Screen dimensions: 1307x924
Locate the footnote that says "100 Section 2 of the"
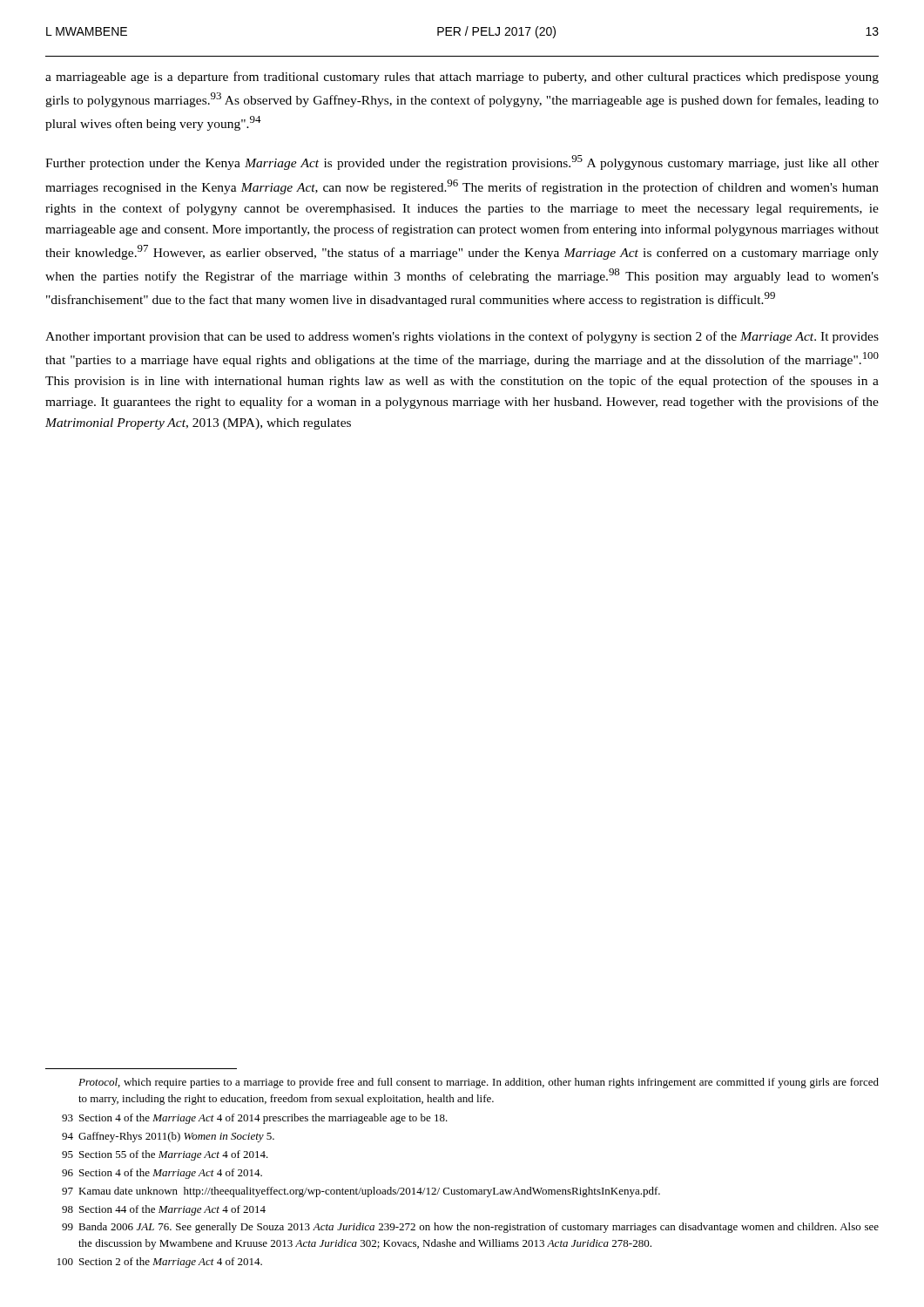pos(160,1263)
